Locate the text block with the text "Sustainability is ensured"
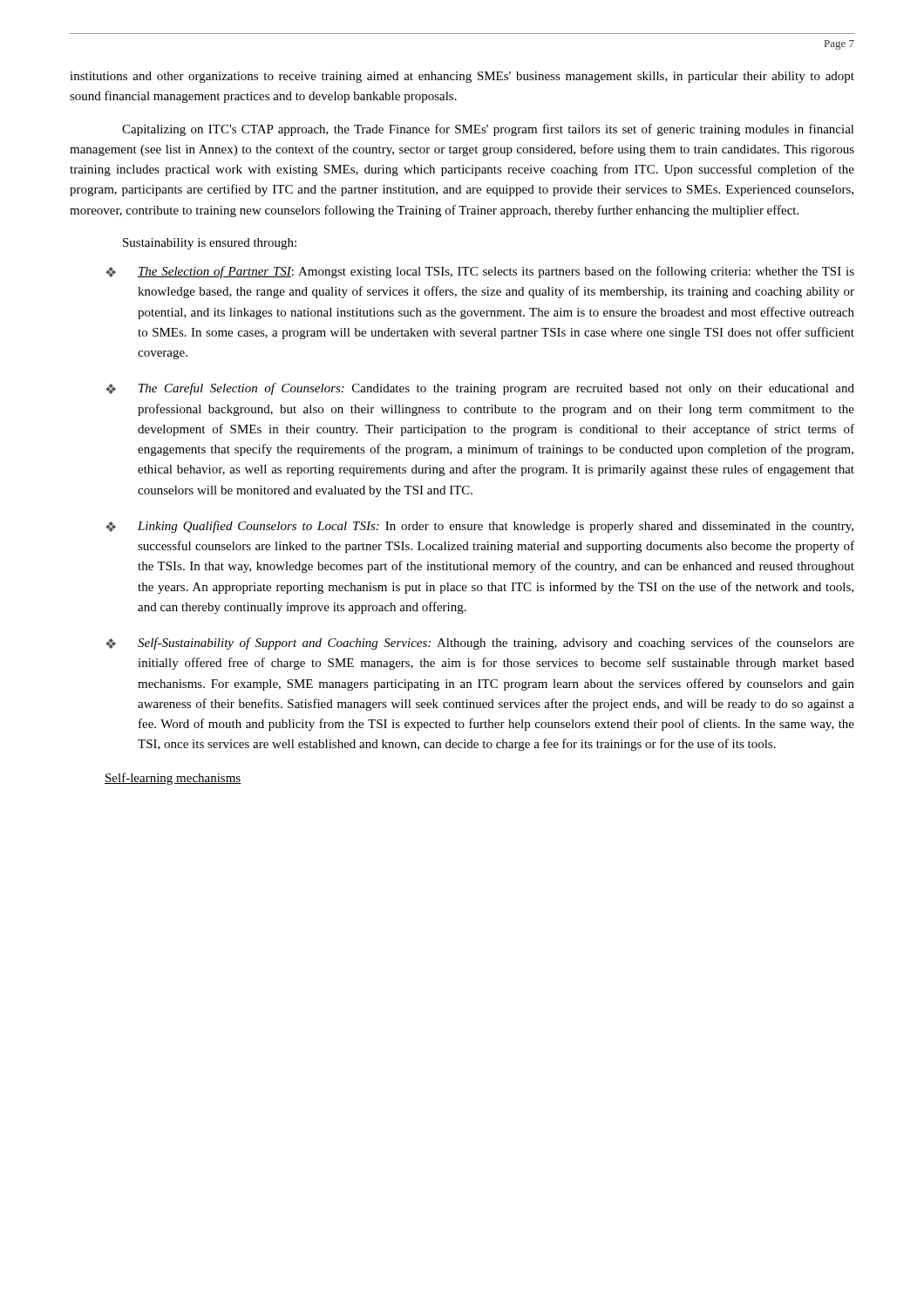924x1308 pixels. point(210,242)
